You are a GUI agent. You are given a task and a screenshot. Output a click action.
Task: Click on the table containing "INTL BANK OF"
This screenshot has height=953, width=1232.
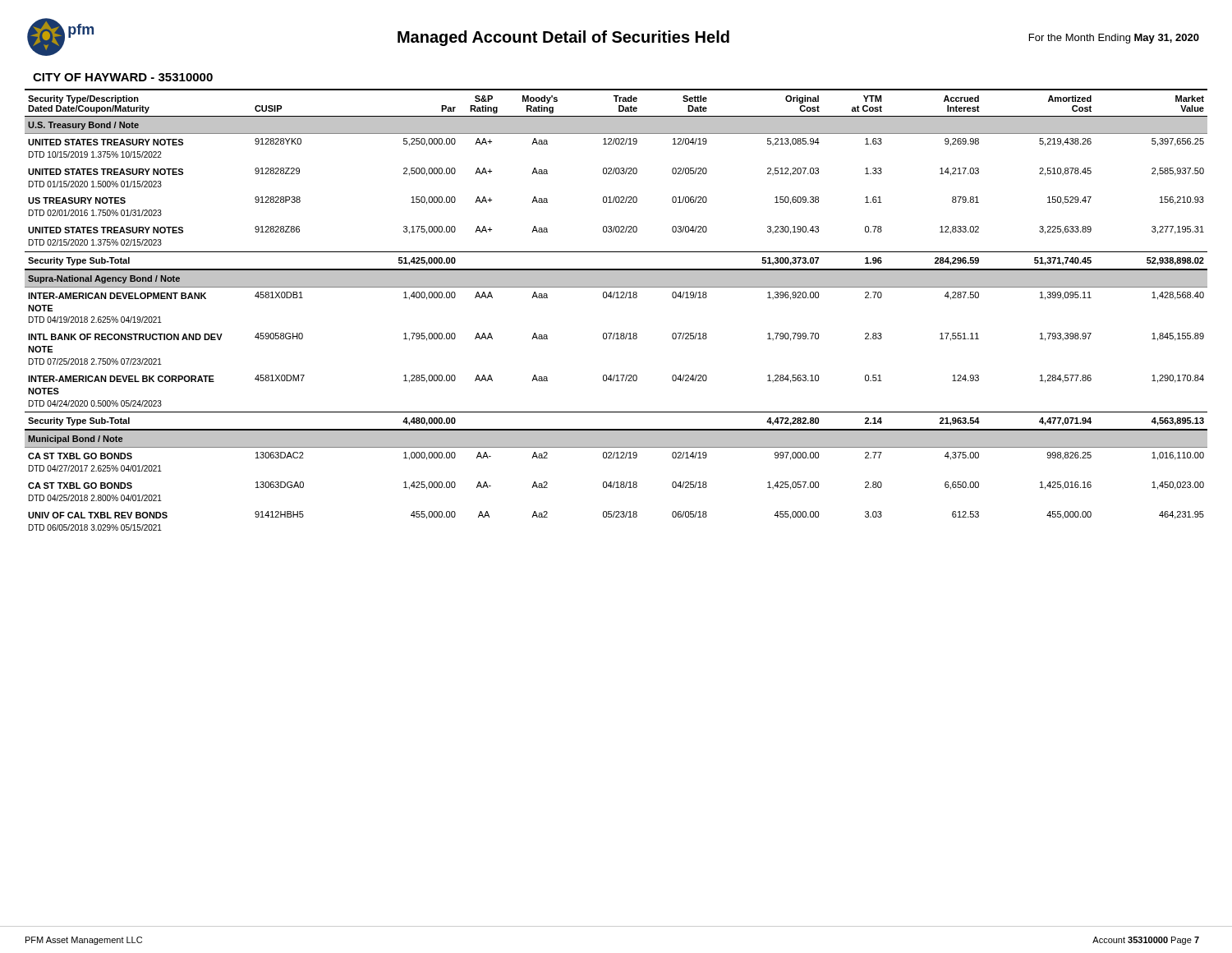coord(616,312)
